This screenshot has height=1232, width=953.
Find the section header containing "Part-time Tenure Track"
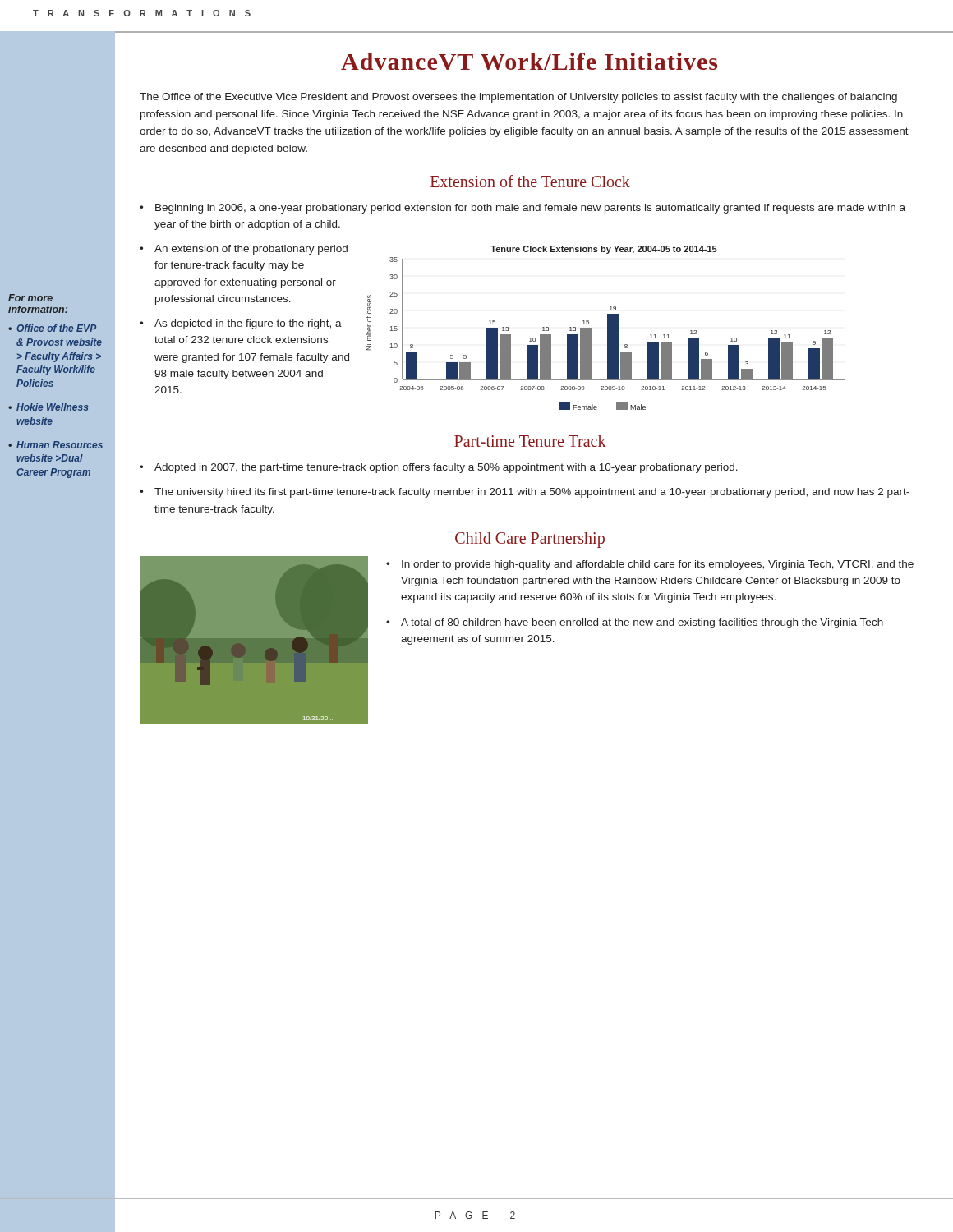click(530, 441)
